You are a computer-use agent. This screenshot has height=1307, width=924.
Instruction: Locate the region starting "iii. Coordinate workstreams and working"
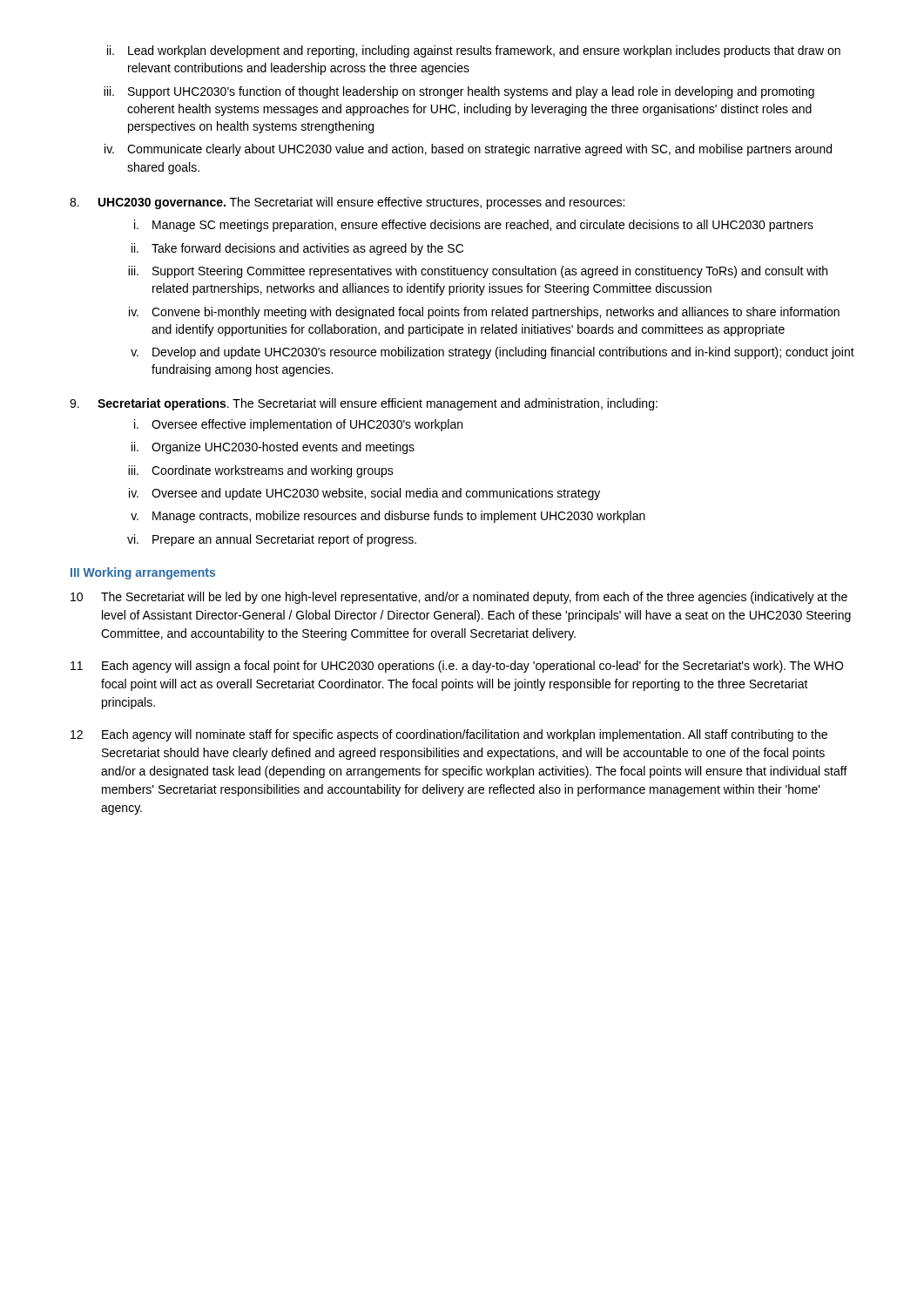click(x=261, y=471)
